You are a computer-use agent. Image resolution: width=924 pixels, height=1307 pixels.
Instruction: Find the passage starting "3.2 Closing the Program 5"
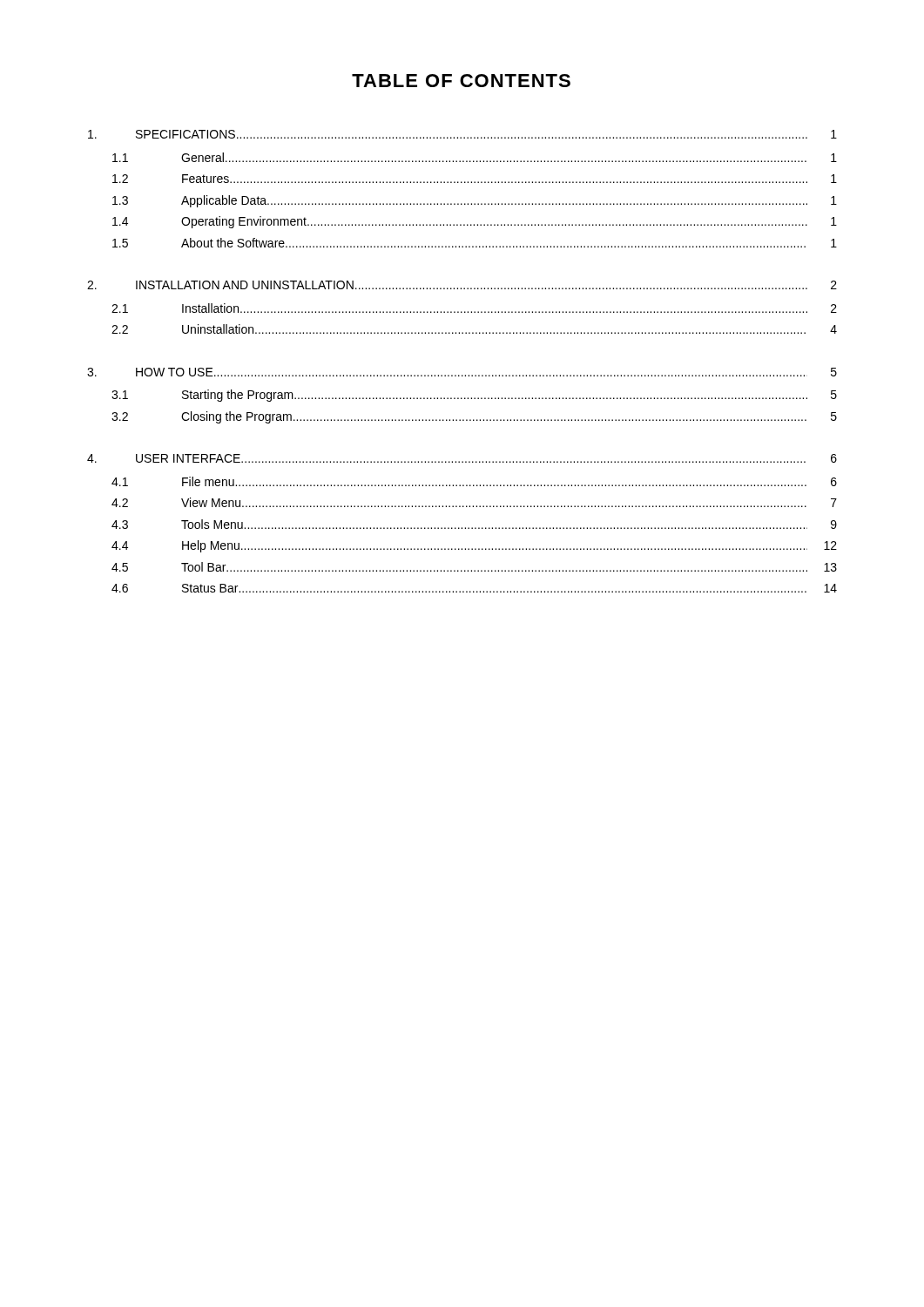(x=462, y=416)
